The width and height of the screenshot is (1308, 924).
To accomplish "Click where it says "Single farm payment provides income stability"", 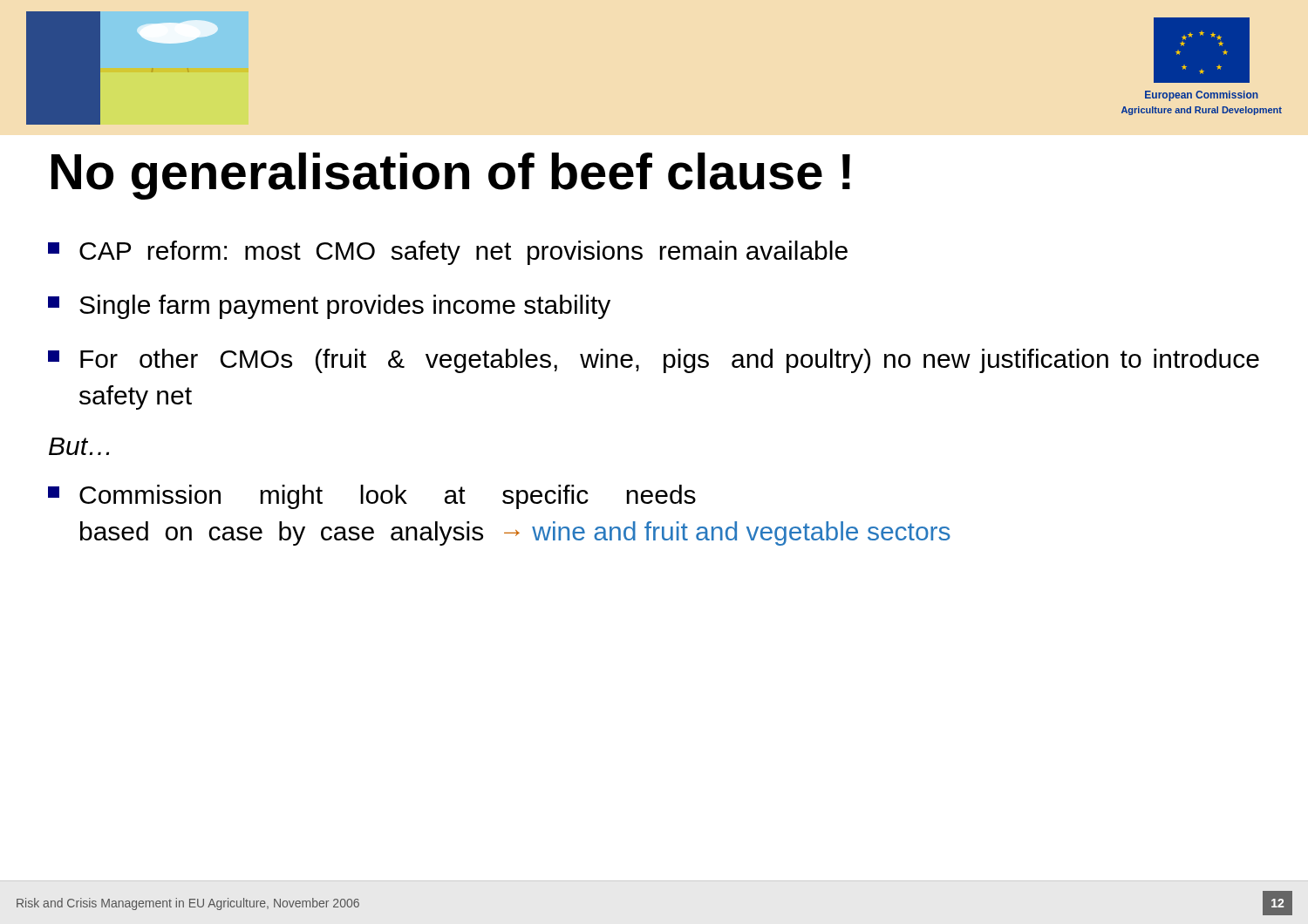I will [329, 305].
